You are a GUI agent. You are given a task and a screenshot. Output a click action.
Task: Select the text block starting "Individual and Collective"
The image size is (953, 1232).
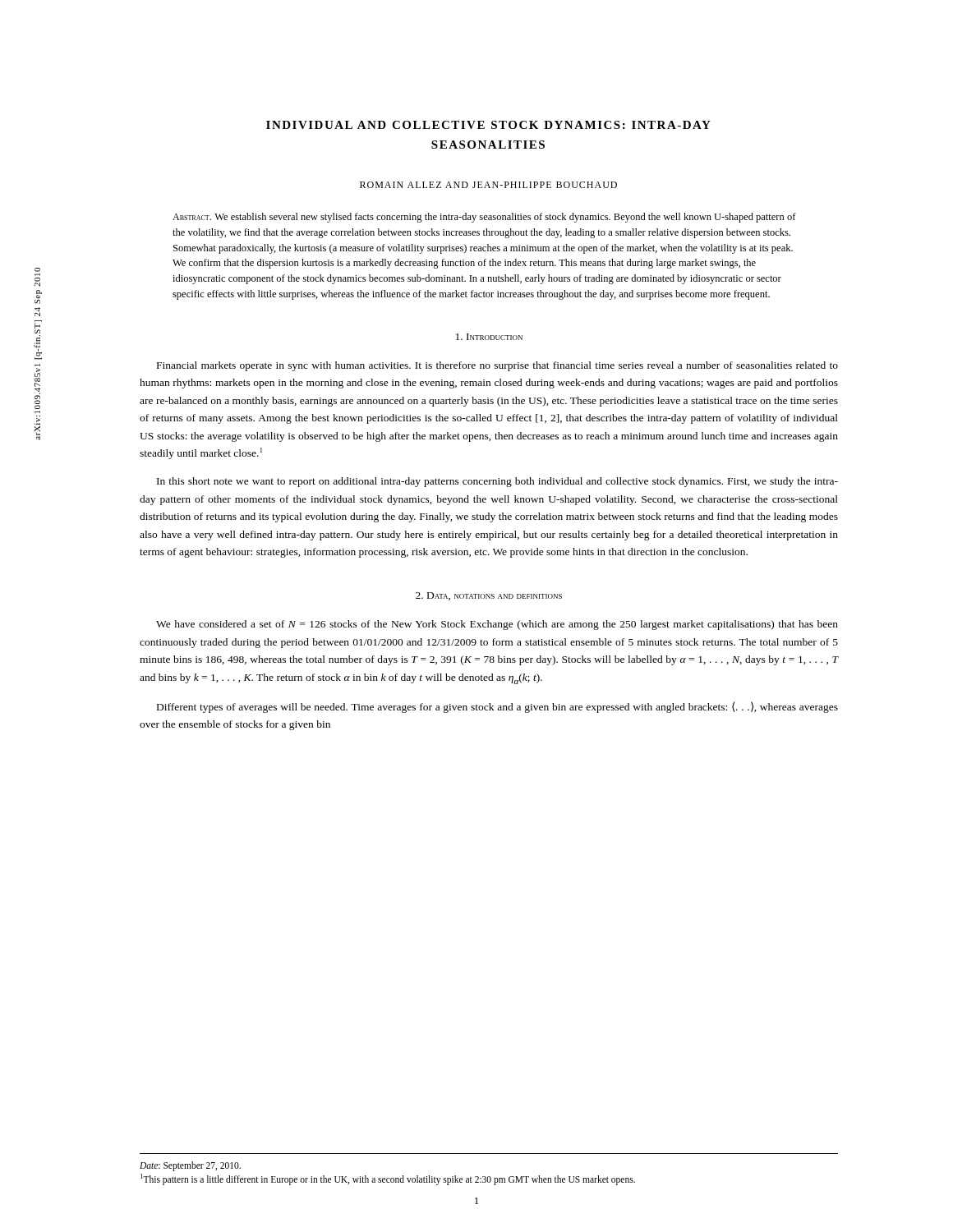pos(489,135)
